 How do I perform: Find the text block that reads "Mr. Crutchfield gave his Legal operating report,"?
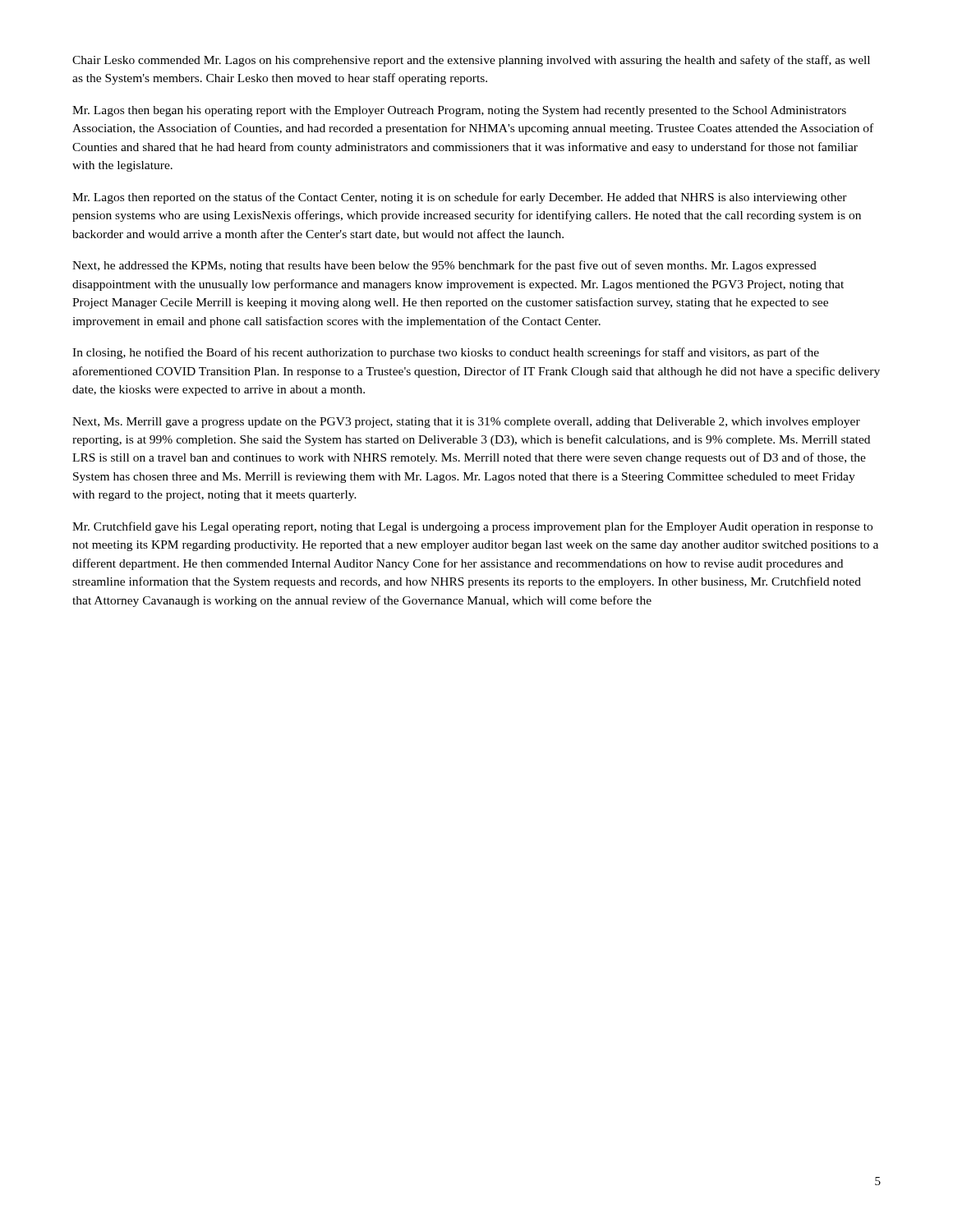pos(475,563)
